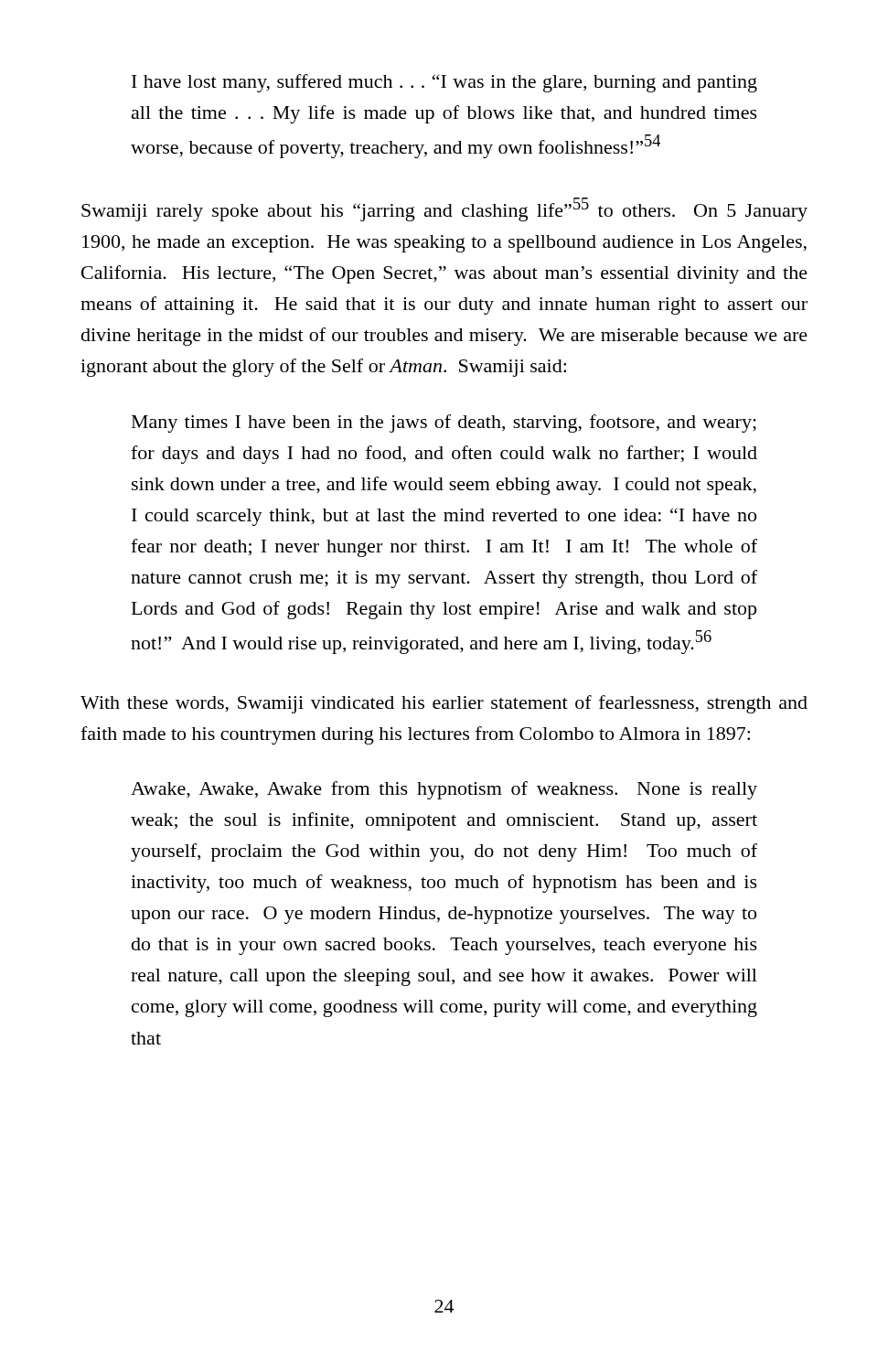Locate the block of text that opens with "I have lost many, suffered"
Screen dimensions: 1372x888
[x=444, y=115]
